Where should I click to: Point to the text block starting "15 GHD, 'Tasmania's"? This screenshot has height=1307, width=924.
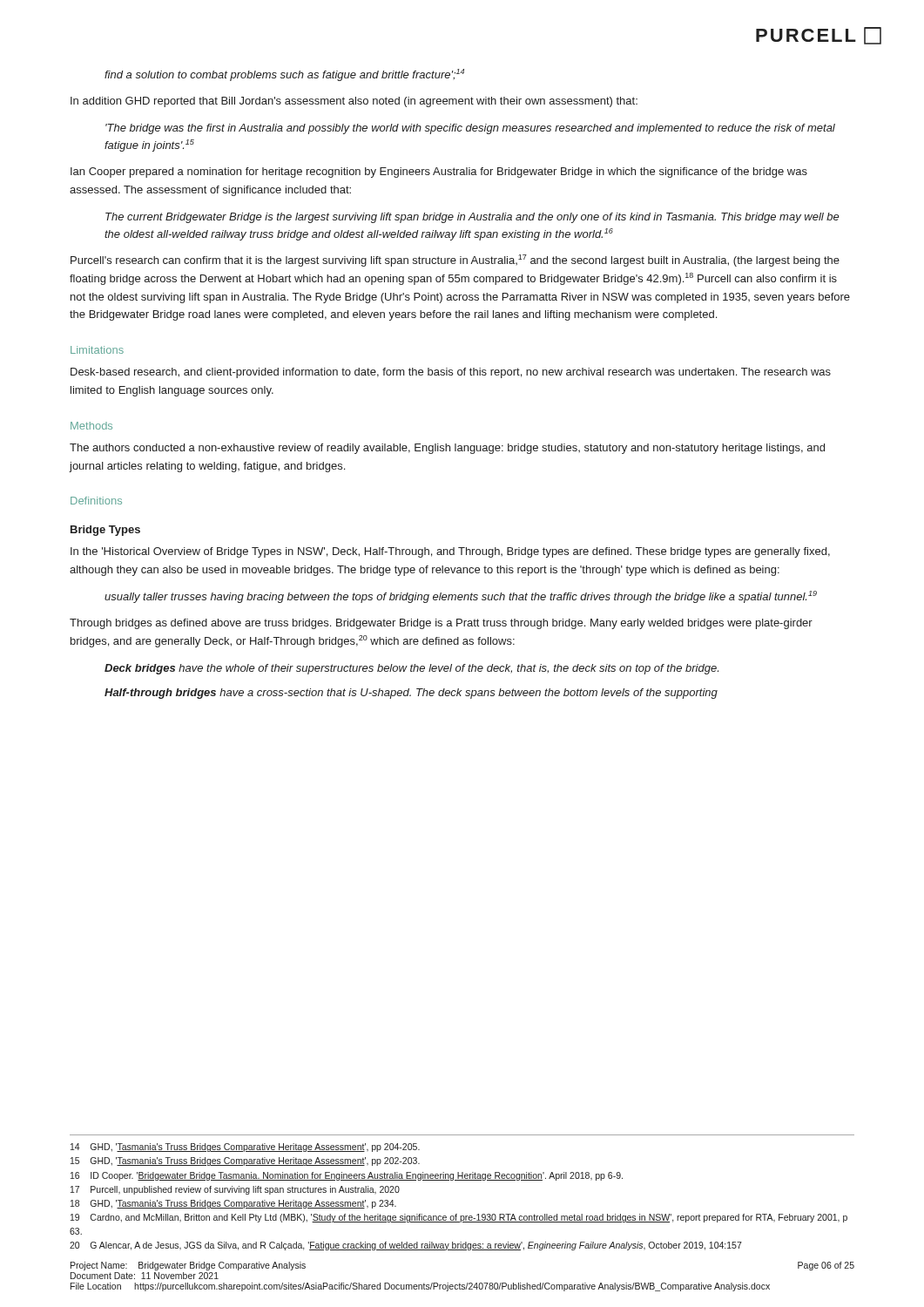245,1161
